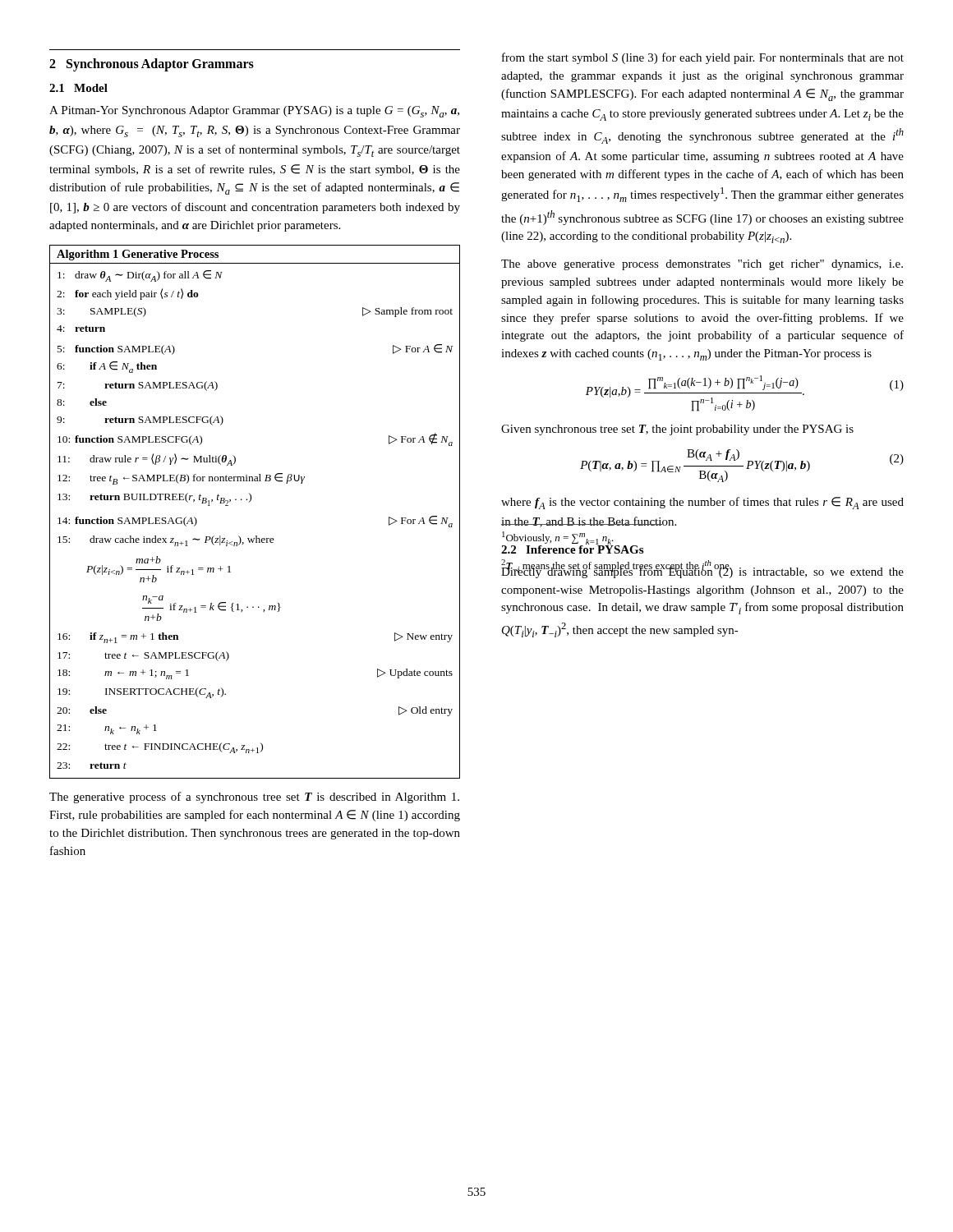Click the passage that begins "The generative process of"
This screenshot has height=1232, width=953.
tap(255, 825)
